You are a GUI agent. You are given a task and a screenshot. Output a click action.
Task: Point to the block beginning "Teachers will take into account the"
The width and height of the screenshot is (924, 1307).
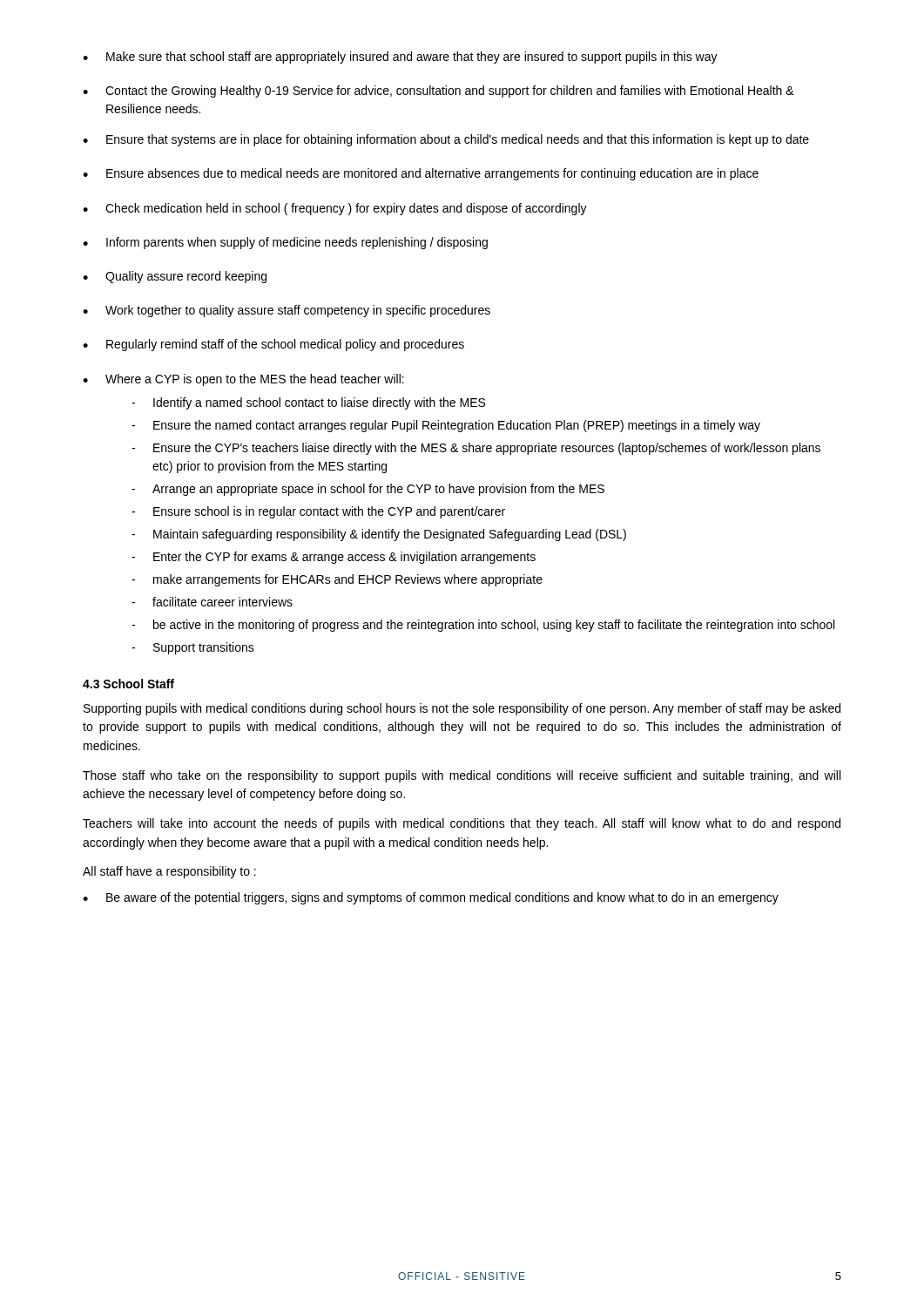coord(462,833)
